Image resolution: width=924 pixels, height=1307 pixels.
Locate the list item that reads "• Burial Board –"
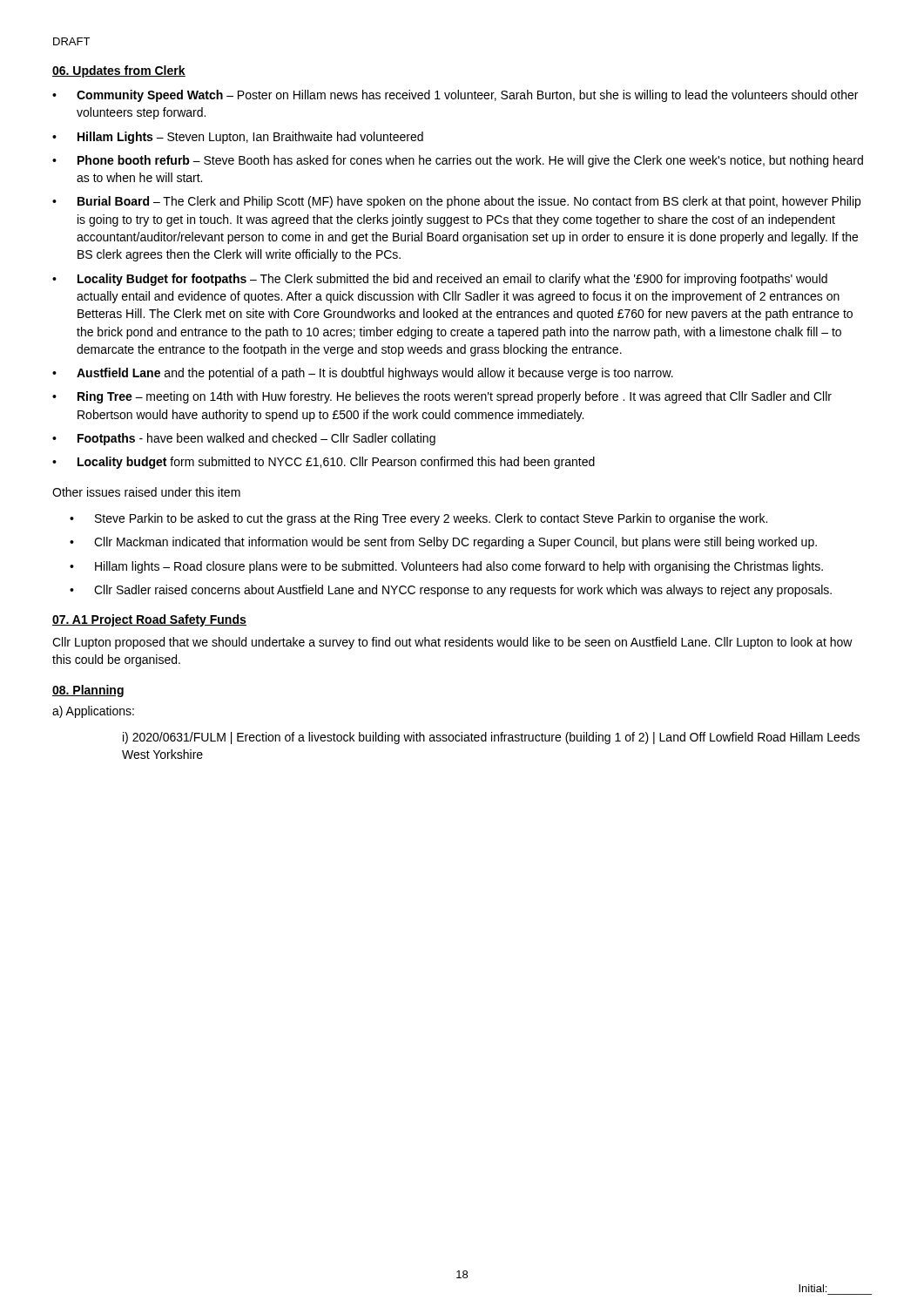462,228
